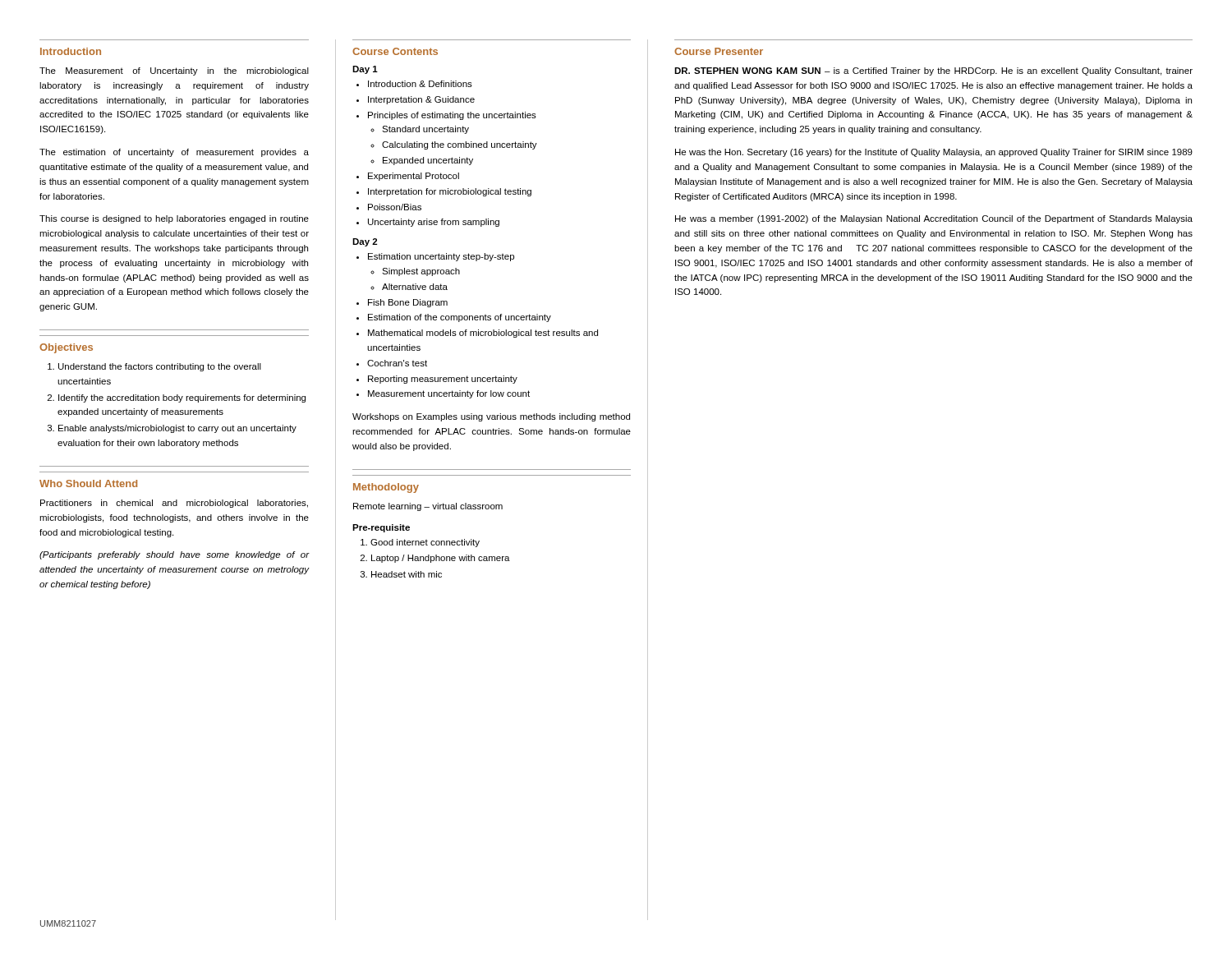Locate the text block starting "(Participants preferably should have some knowledge"
Screen dimensions: 953x1232
174,569
